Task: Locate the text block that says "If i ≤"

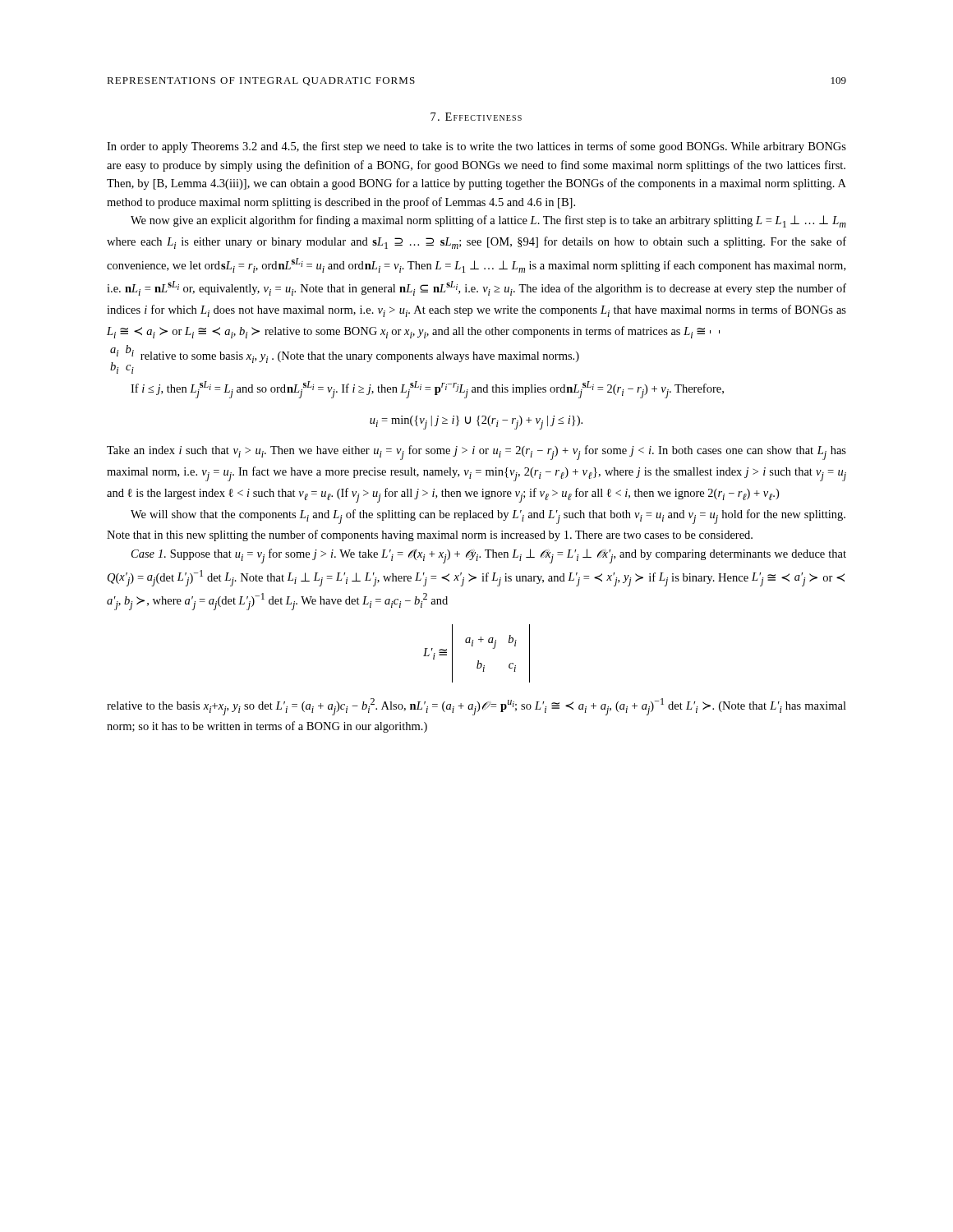Action: pos(476,389)
